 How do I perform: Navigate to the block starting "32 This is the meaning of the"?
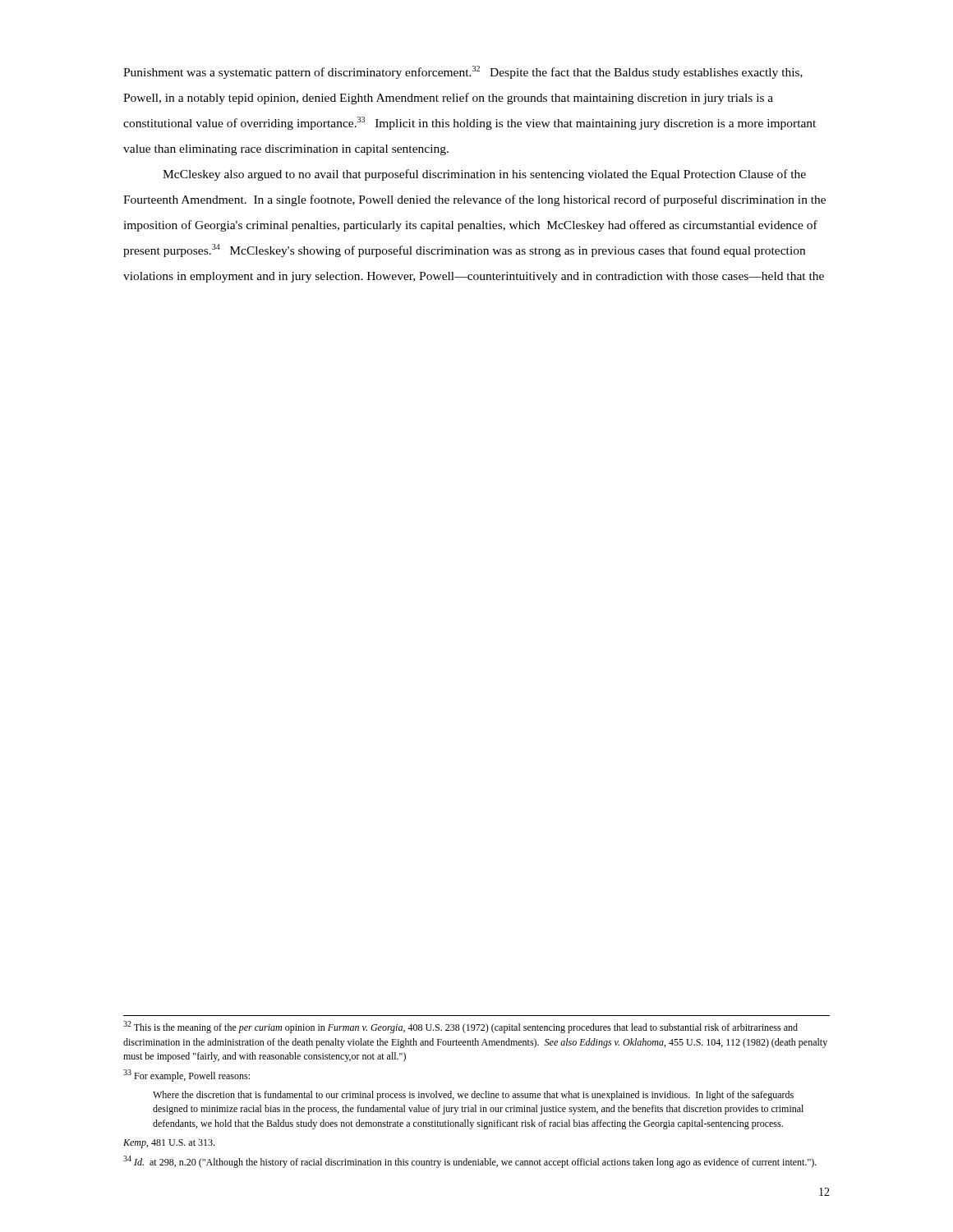pyautogui.click(x=476, y=1043)
